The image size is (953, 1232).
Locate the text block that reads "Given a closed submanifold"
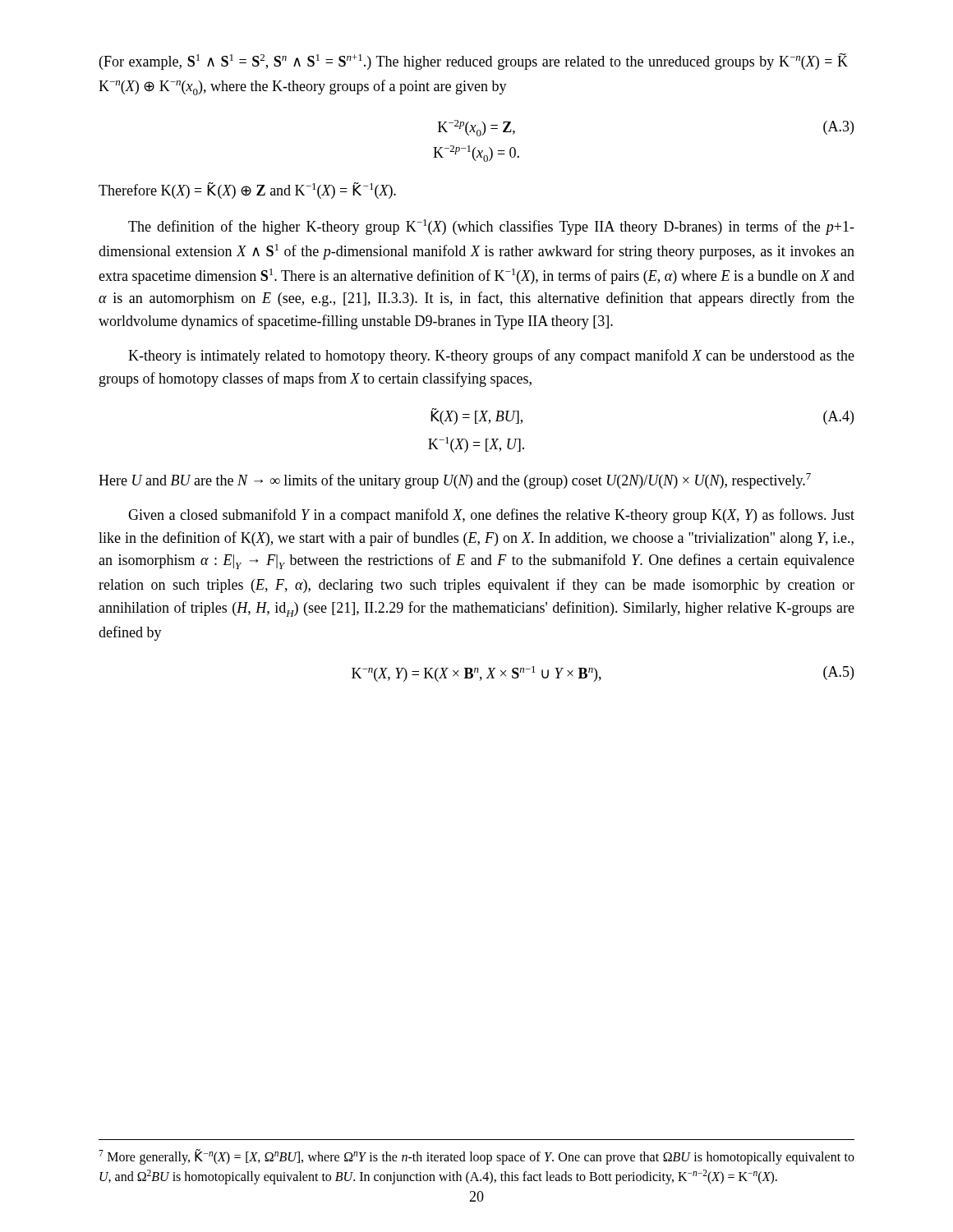click(476, 574)
